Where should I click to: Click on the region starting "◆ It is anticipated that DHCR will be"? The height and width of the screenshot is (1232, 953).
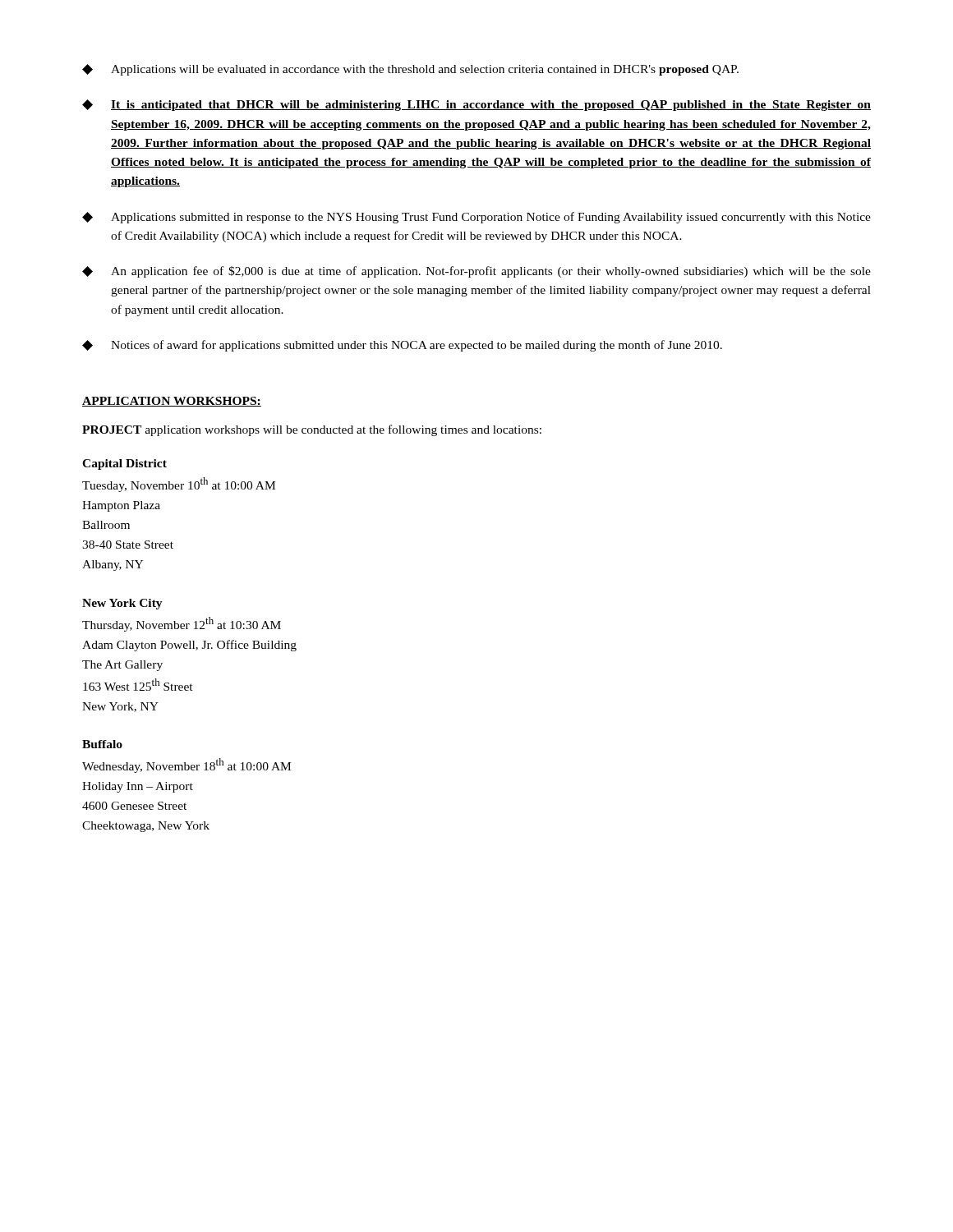pos(476,142)
